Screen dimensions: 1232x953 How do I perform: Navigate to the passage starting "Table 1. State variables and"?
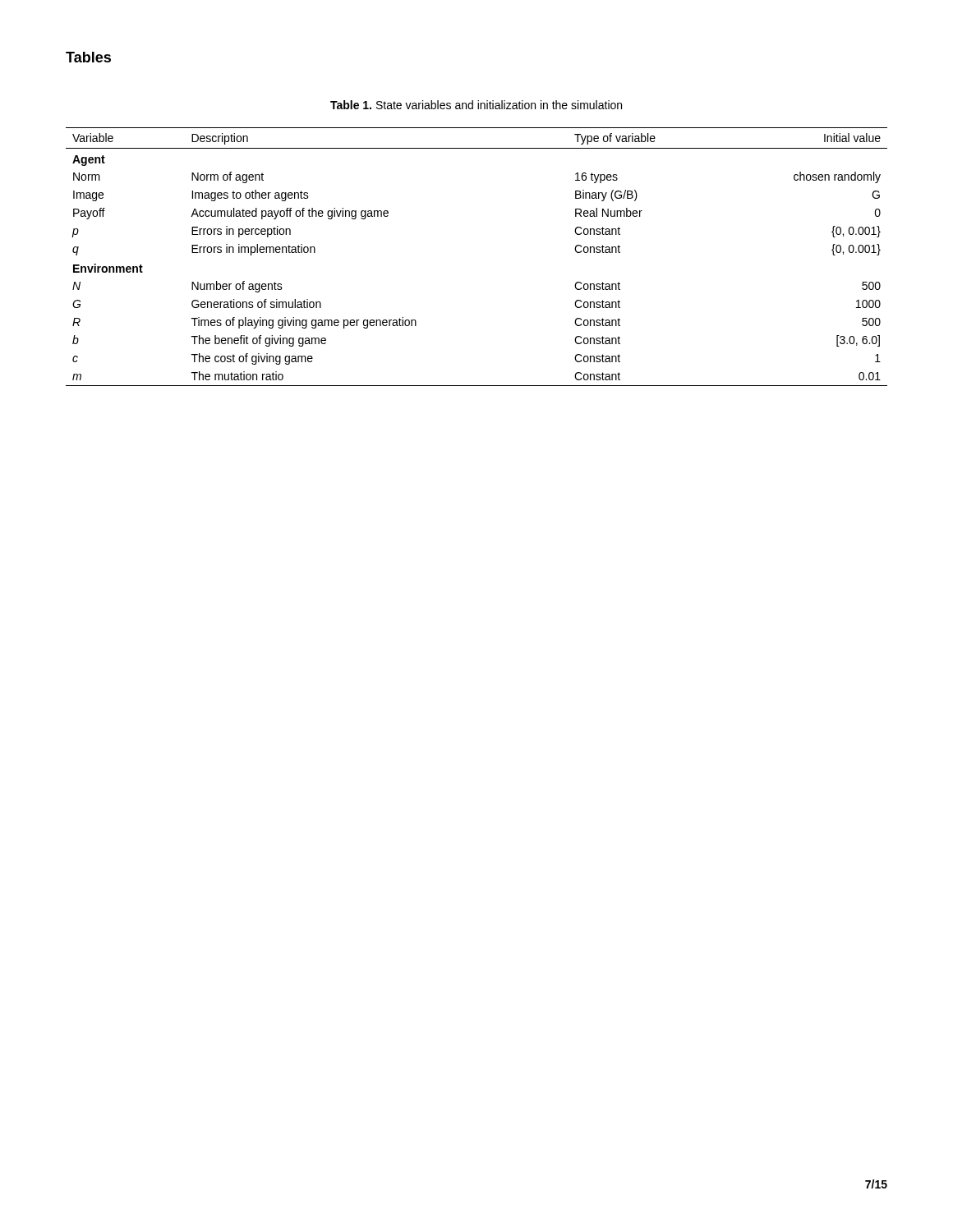coord(476,105)
